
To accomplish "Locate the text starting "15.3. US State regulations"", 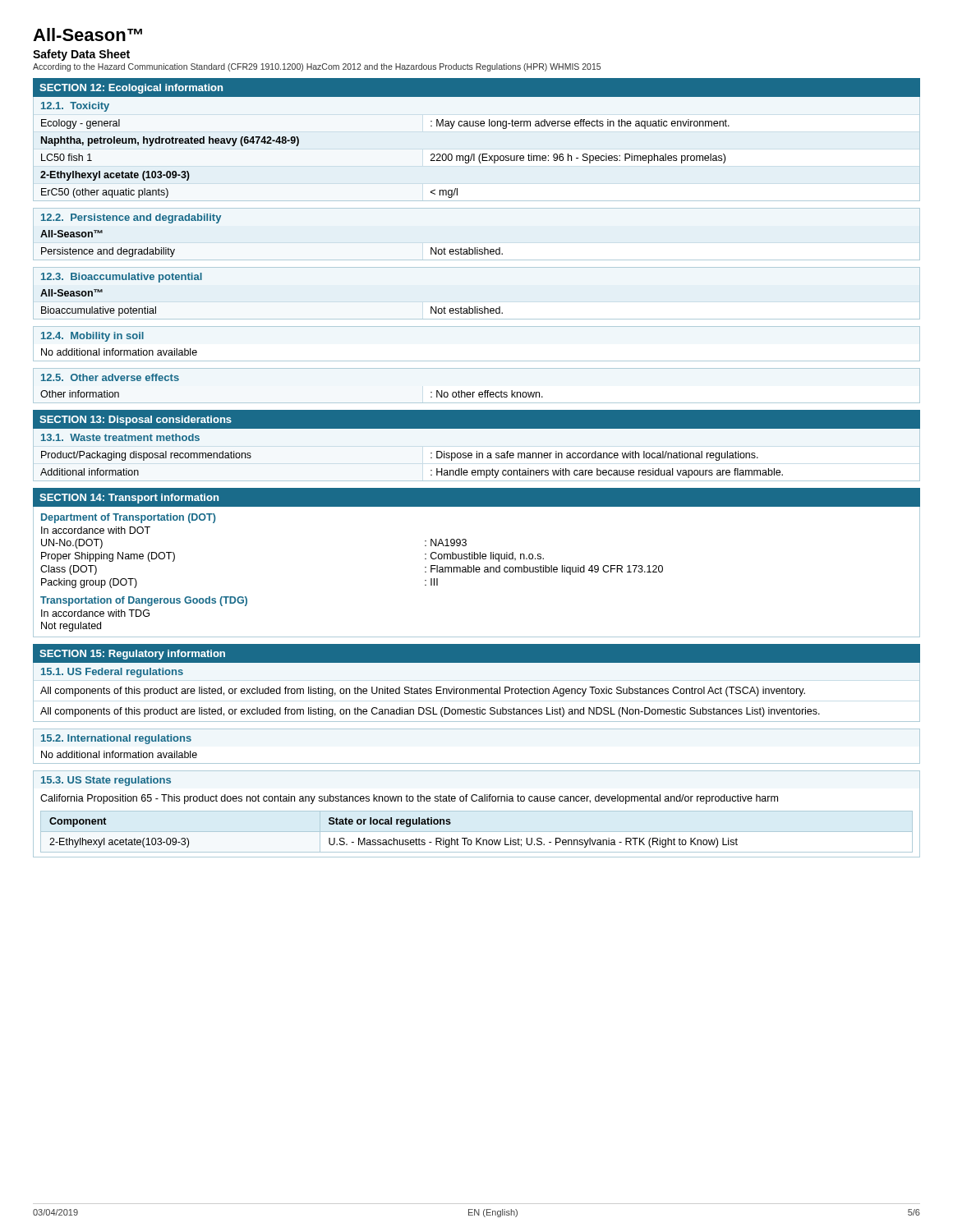I will coord(106,781).
